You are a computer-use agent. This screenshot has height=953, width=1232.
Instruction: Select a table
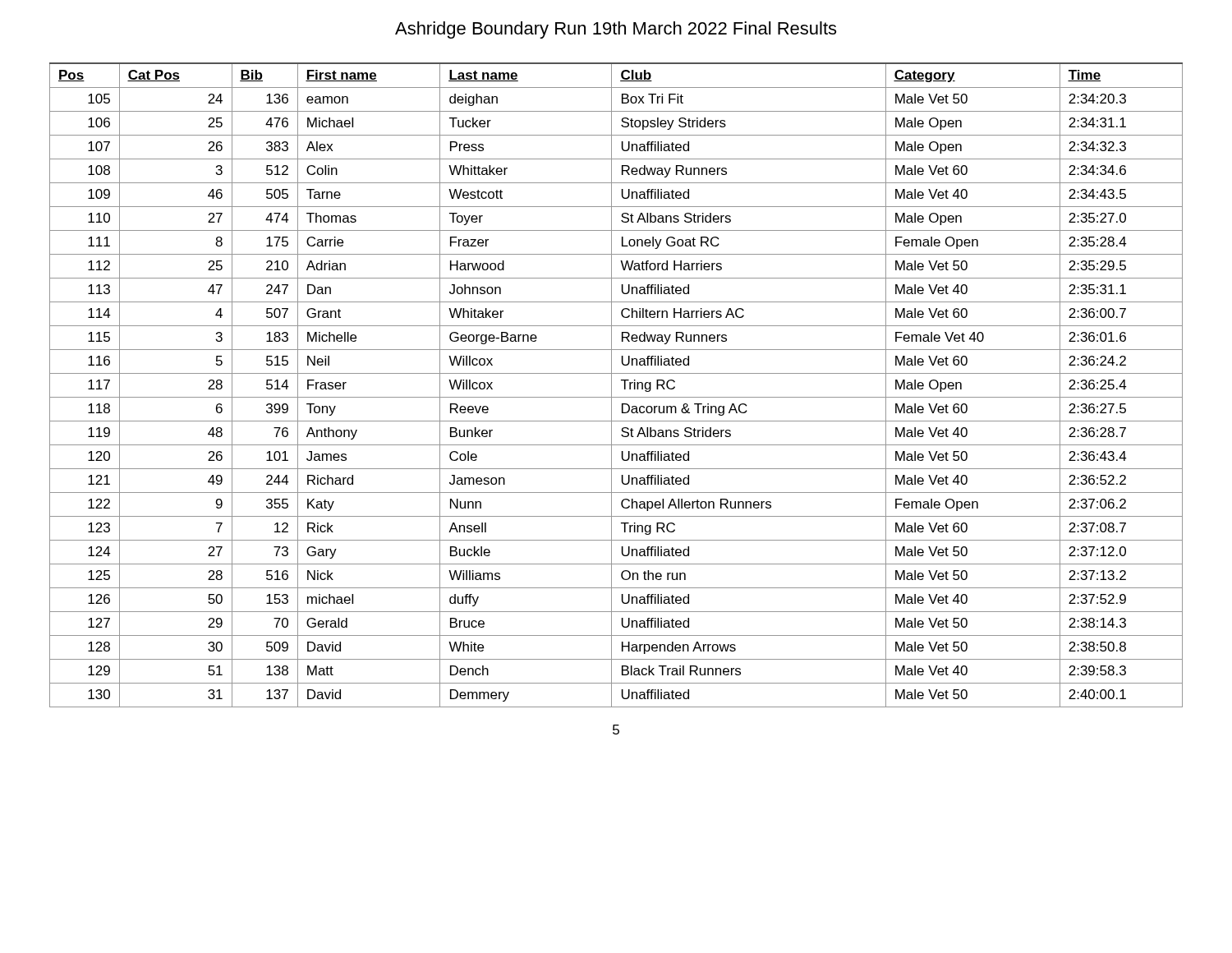616,385
